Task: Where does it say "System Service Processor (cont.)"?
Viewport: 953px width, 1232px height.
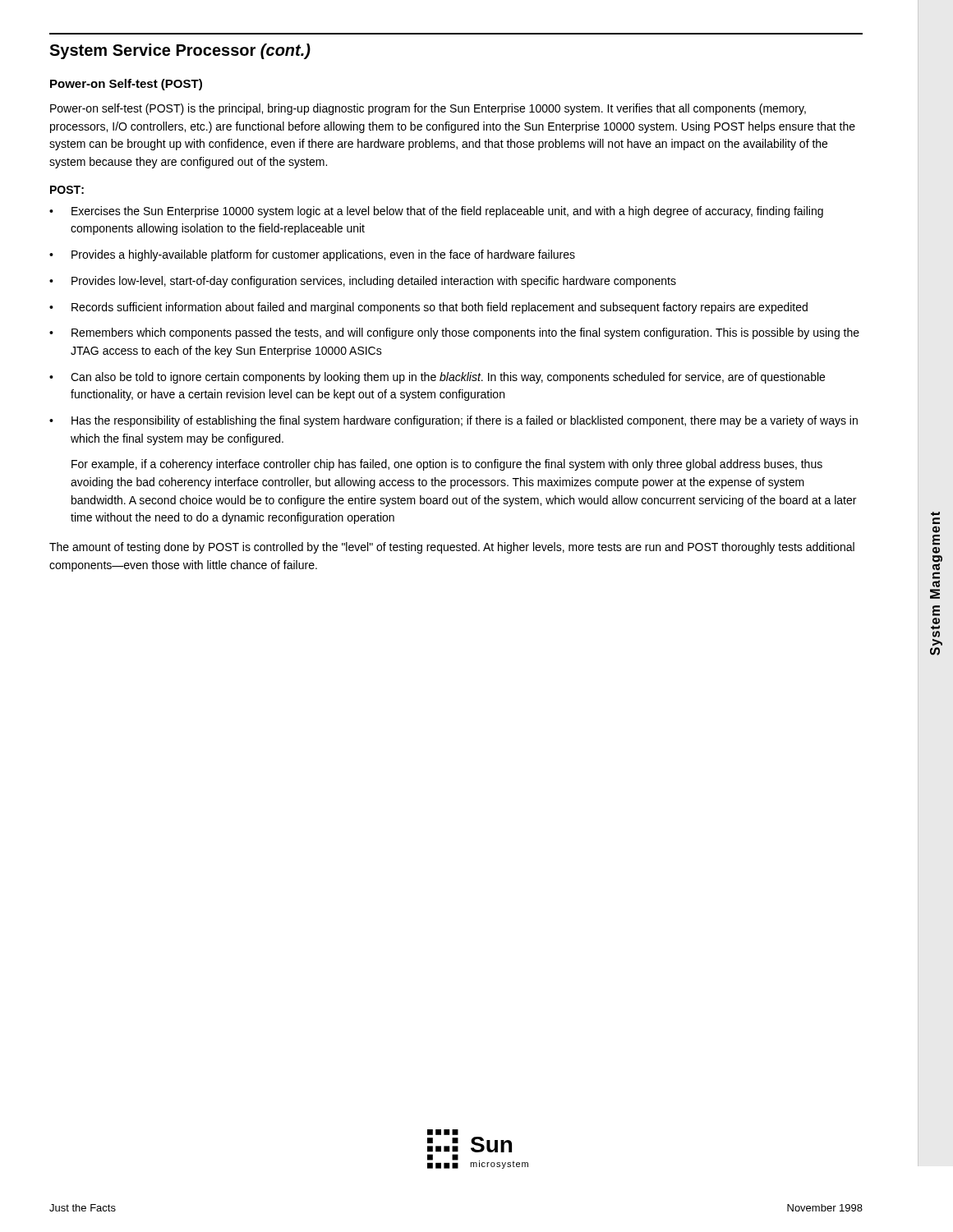Action: (180, 50)
